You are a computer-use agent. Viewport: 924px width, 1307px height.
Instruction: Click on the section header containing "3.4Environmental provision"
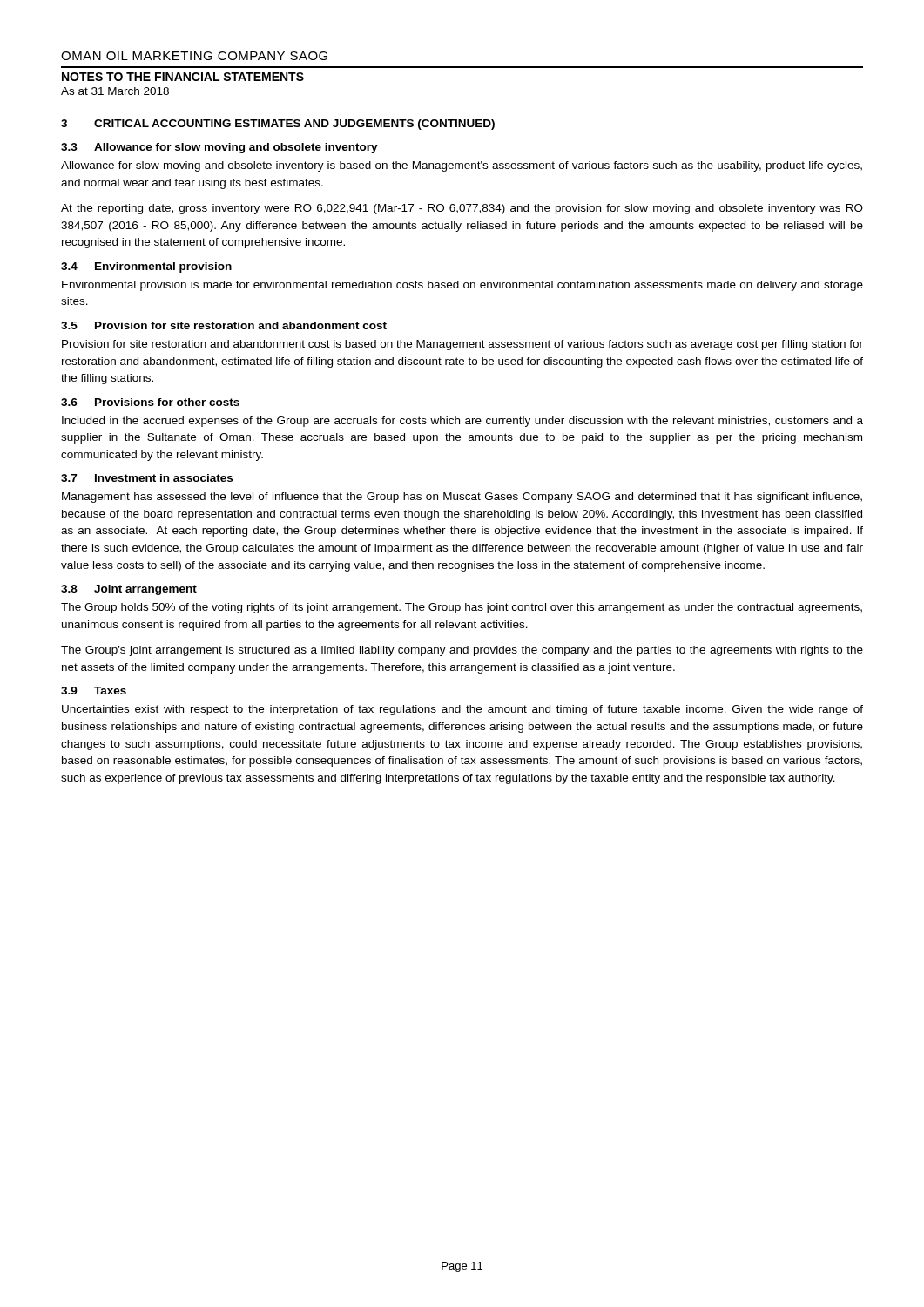pos(146,266)
